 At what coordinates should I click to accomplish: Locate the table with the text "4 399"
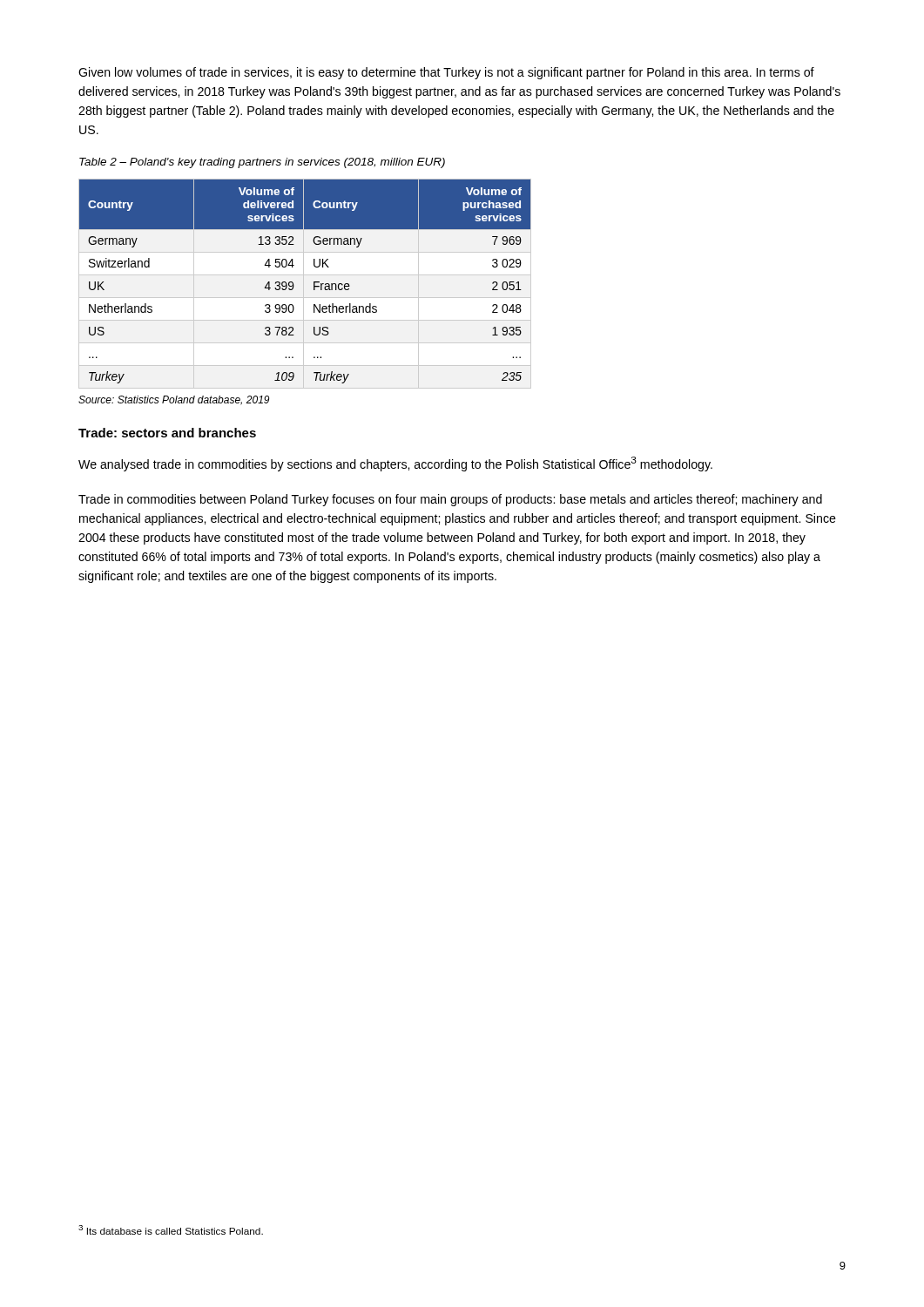pos(462,284)
